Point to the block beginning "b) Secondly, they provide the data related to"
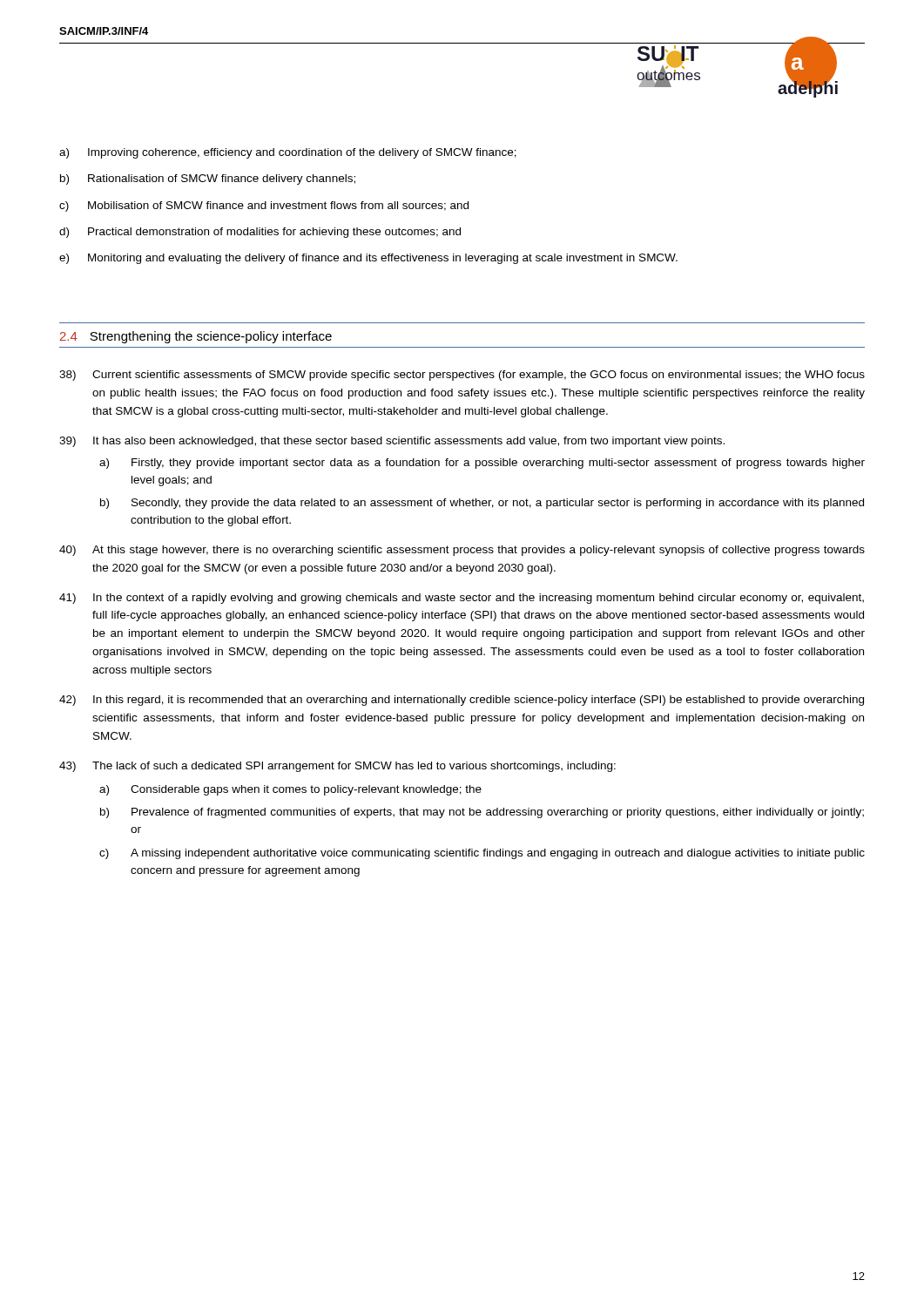 [x=479, y=512]
